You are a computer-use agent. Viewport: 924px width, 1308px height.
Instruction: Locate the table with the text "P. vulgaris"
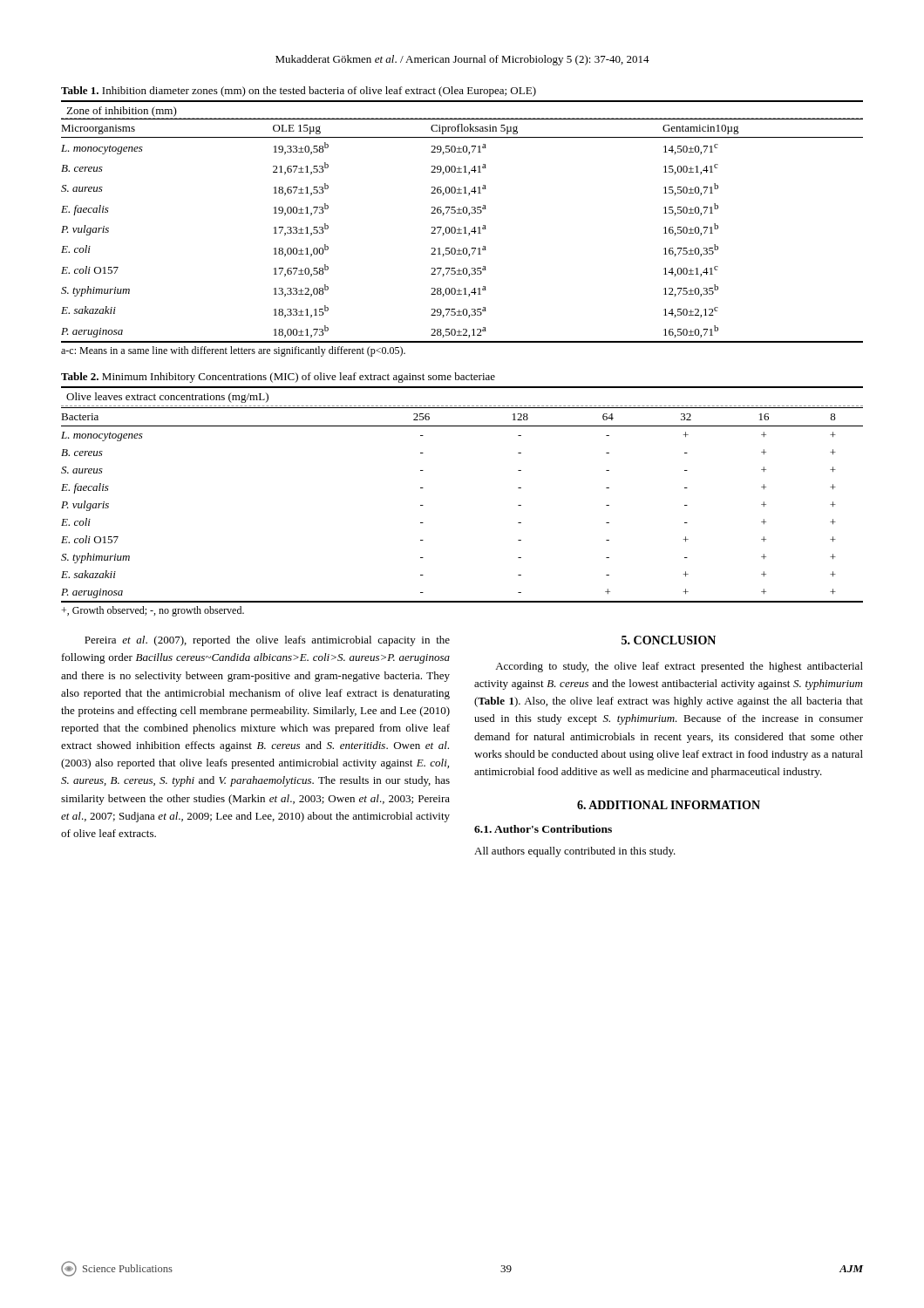tap(462, 222)
